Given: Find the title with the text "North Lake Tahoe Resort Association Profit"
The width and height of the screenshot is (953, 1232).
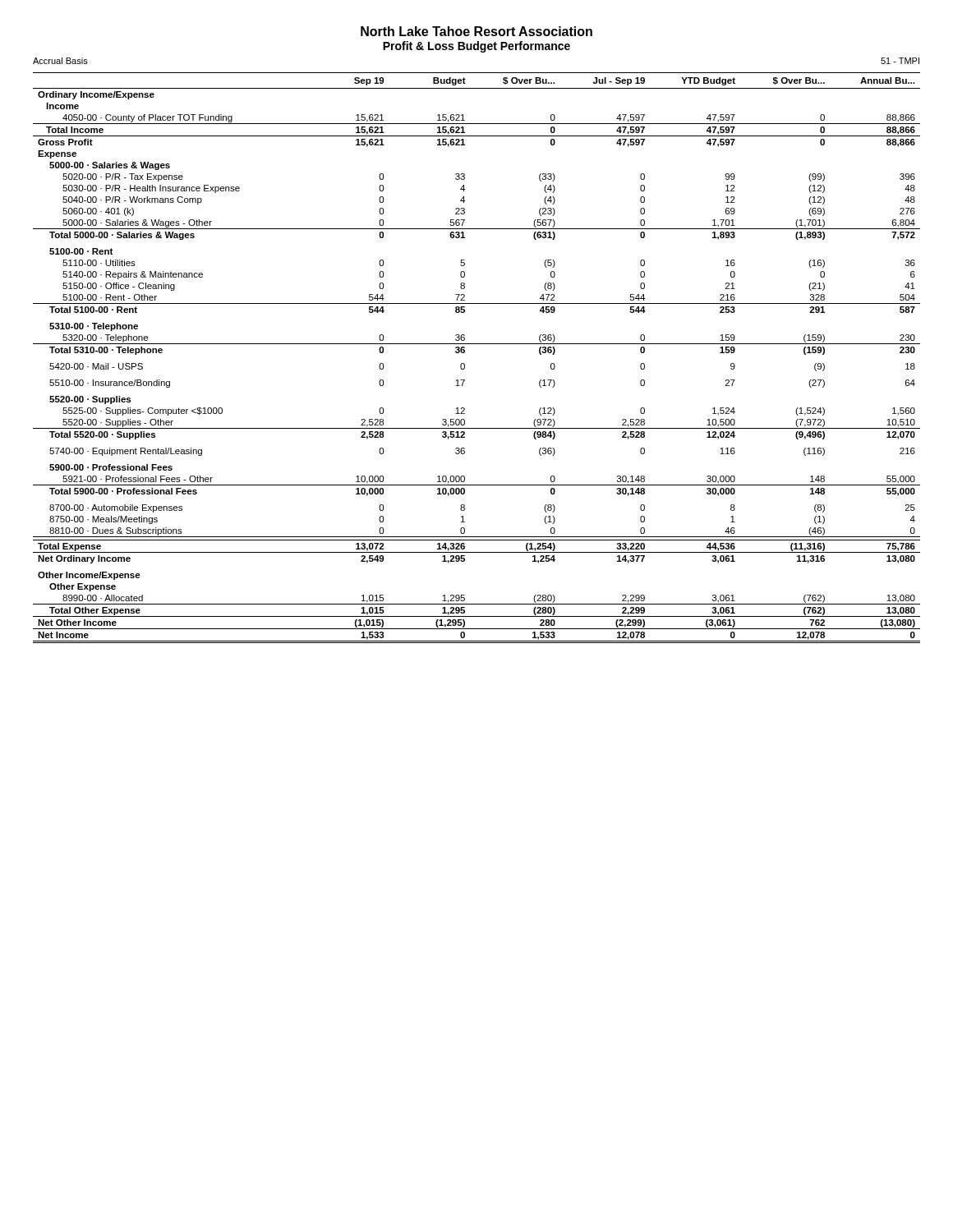Looking at the screenshot, I should coord(476,39).
